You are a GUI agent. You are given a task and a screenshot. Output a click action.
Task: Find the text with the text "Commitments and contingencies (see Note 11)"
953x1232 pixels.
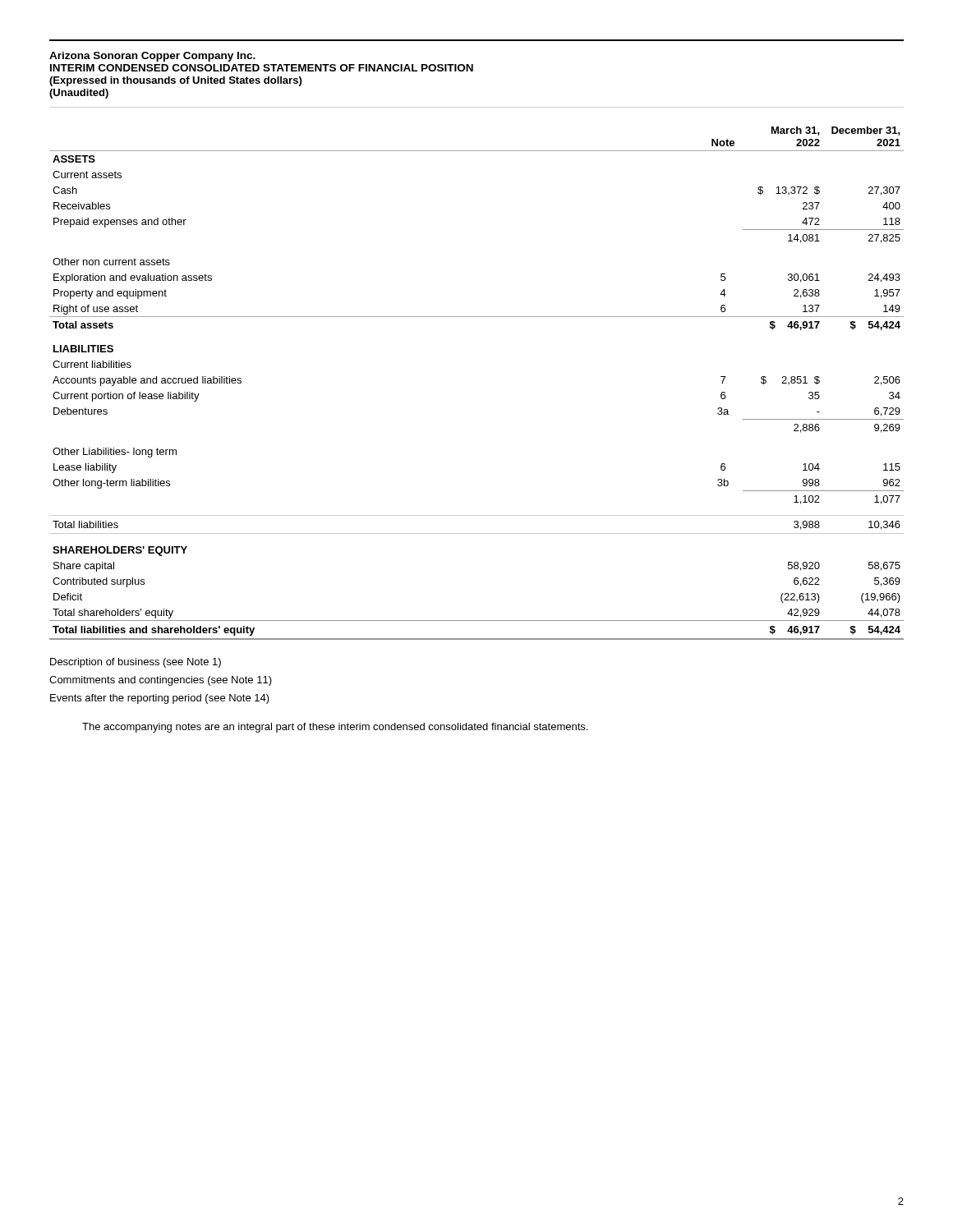click(161, 680)
